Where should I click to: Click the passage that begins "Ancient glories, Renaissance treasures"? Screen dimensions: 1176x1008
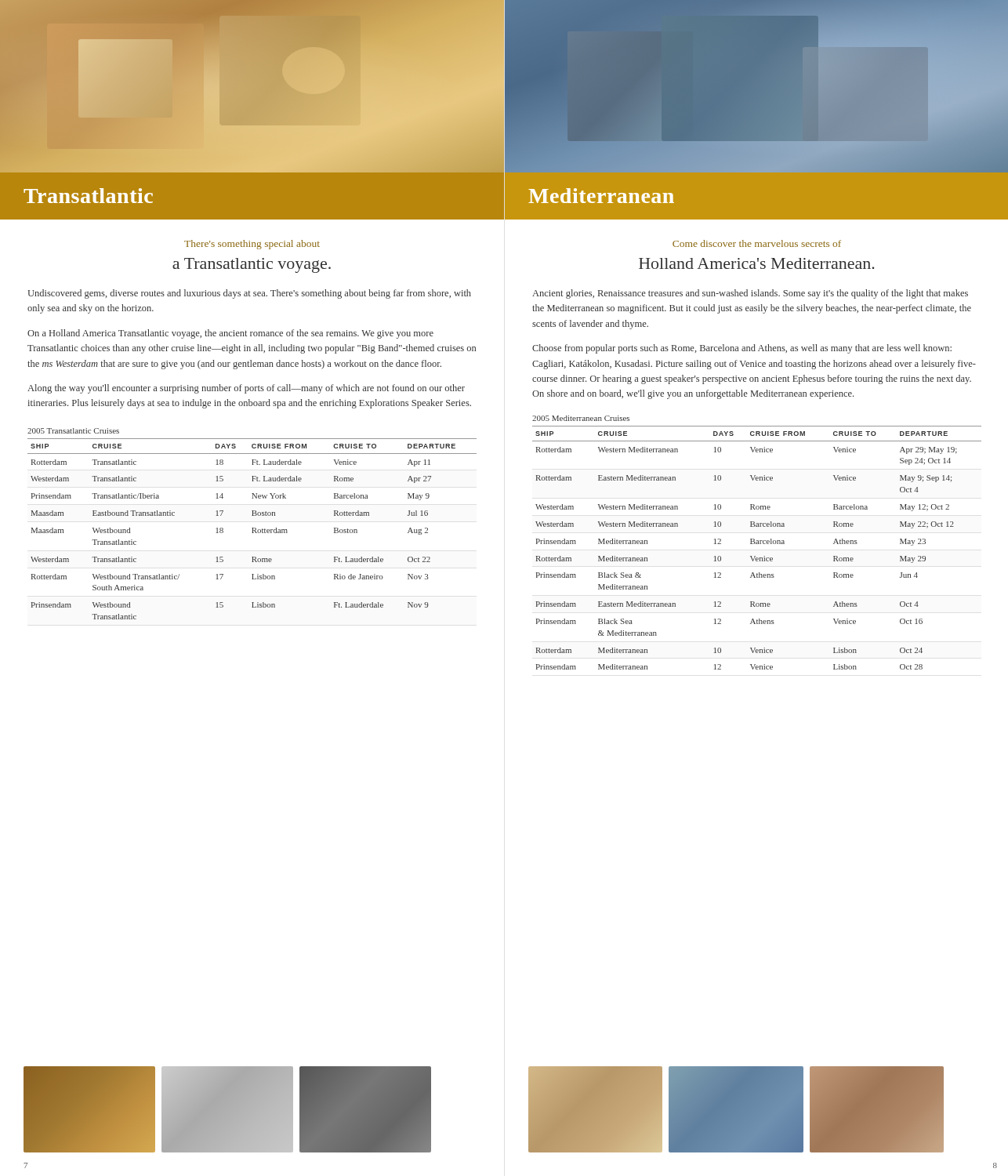[752, 308]
